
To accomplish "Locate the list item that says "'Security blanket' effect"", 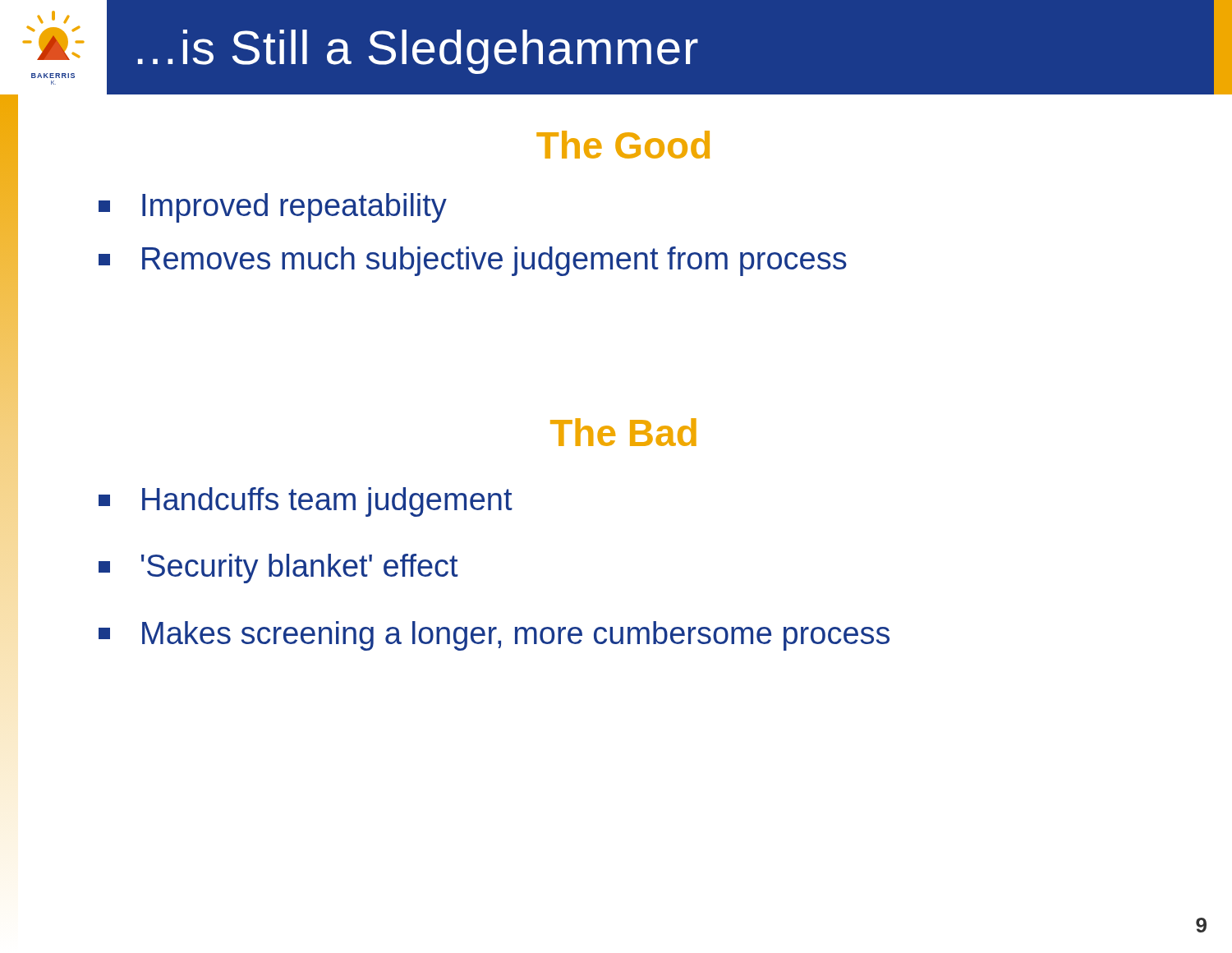I will click(278, 566).
